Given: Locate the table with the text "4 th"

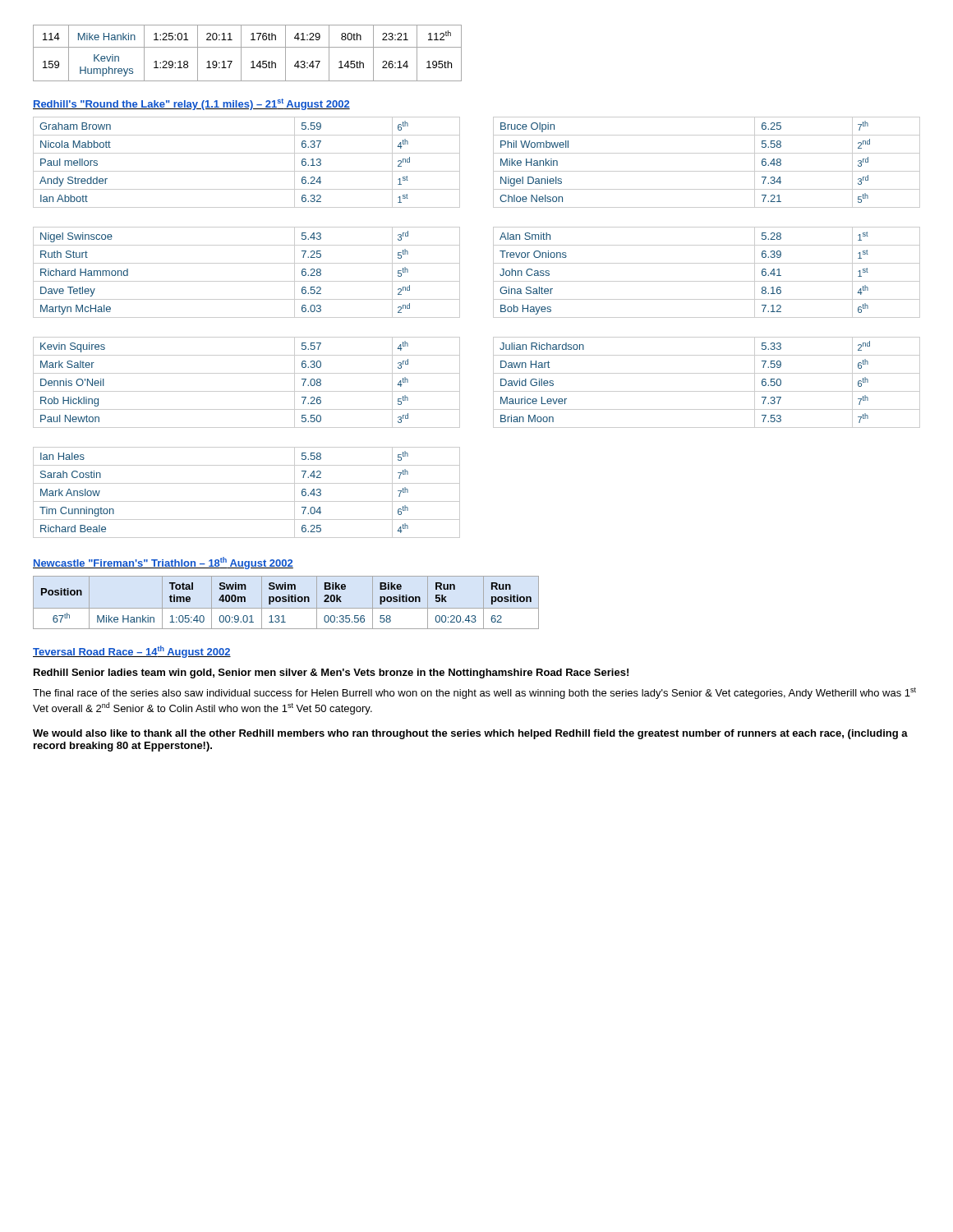Looking at the screenshot, I should 476,327.
